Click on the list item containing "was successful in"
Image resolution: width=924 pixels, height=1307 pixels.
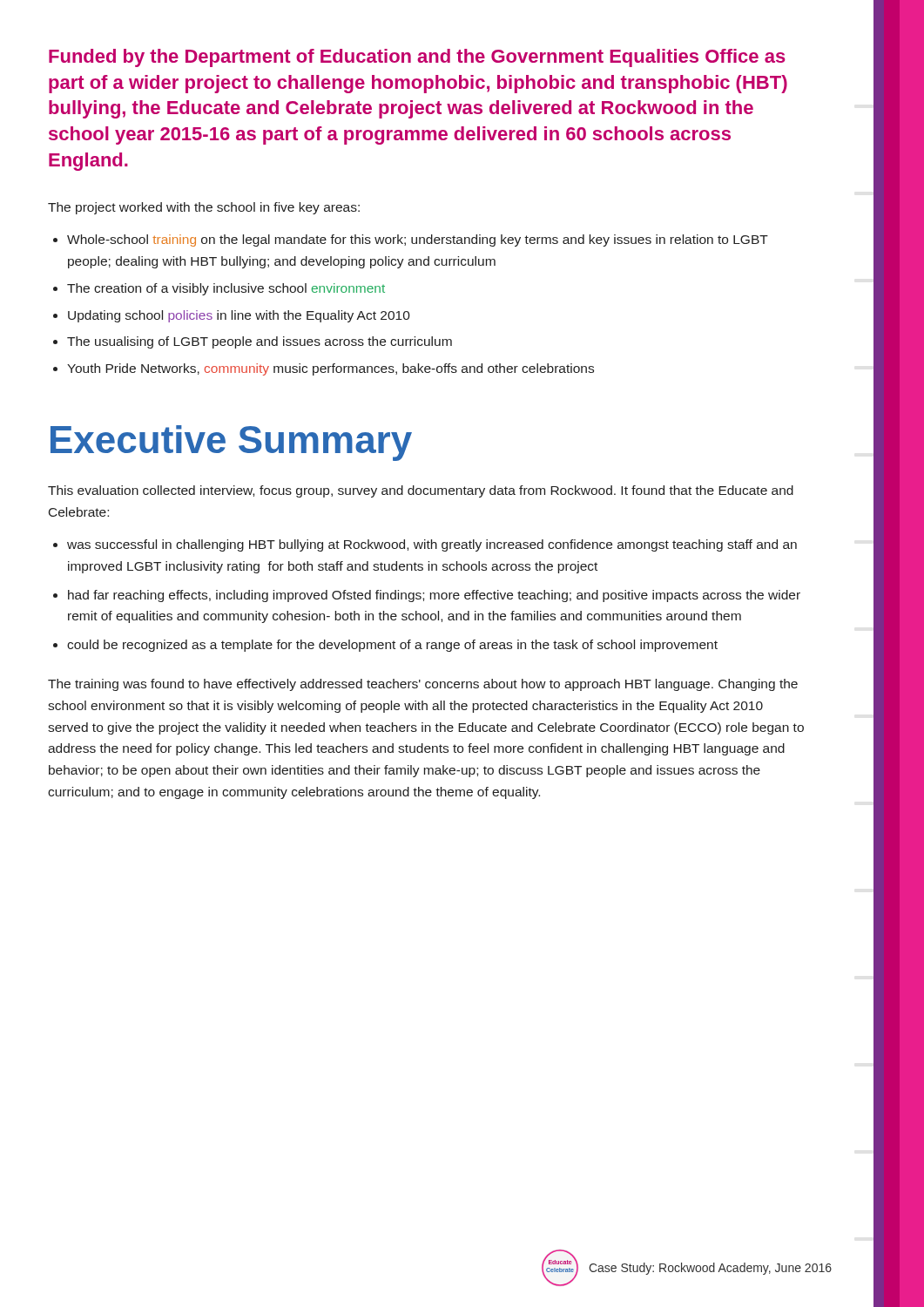[432, 555]
